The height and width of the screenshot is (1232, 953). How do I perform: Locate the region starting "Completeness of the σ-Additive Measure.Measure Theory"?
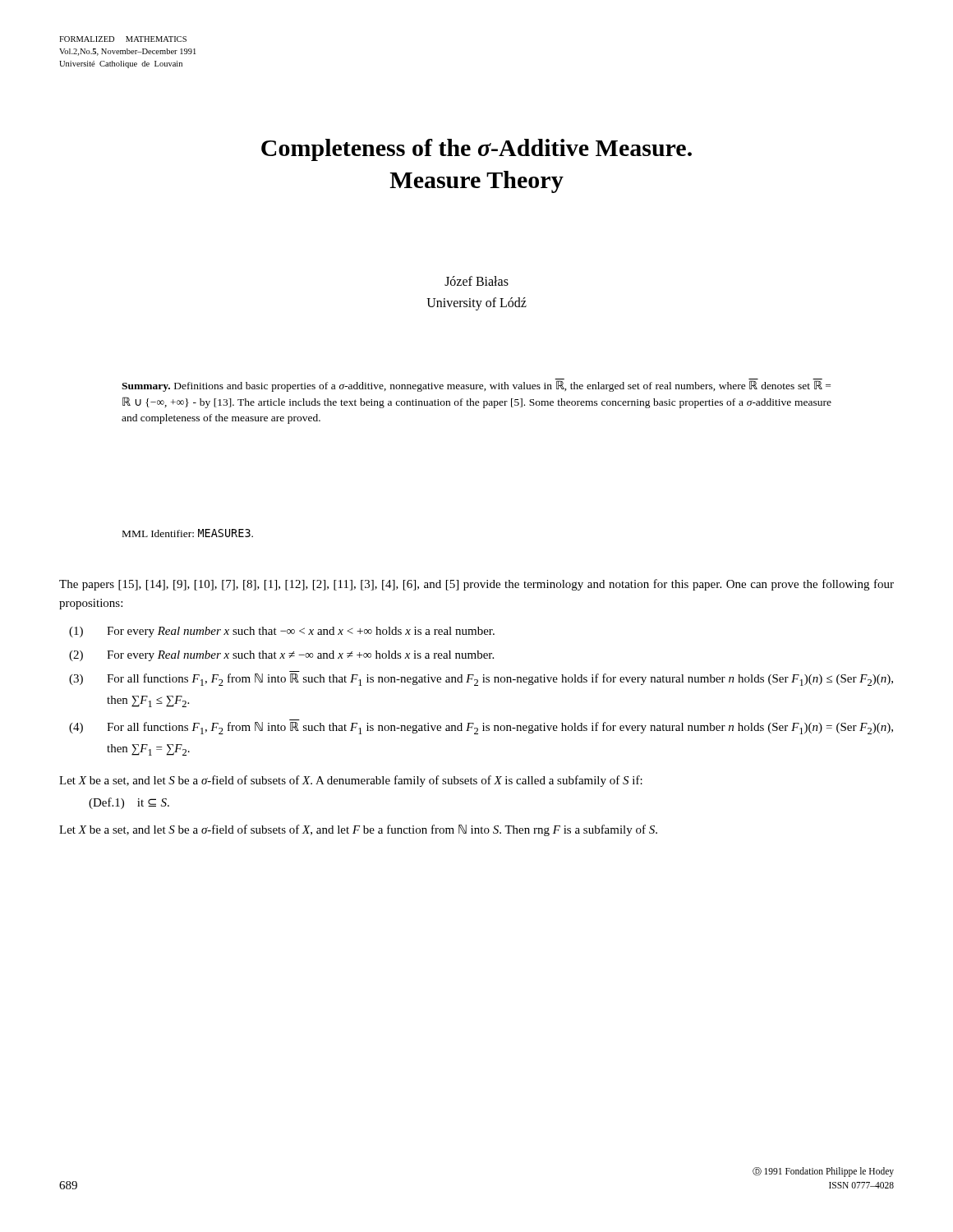(x=476, y=163)
